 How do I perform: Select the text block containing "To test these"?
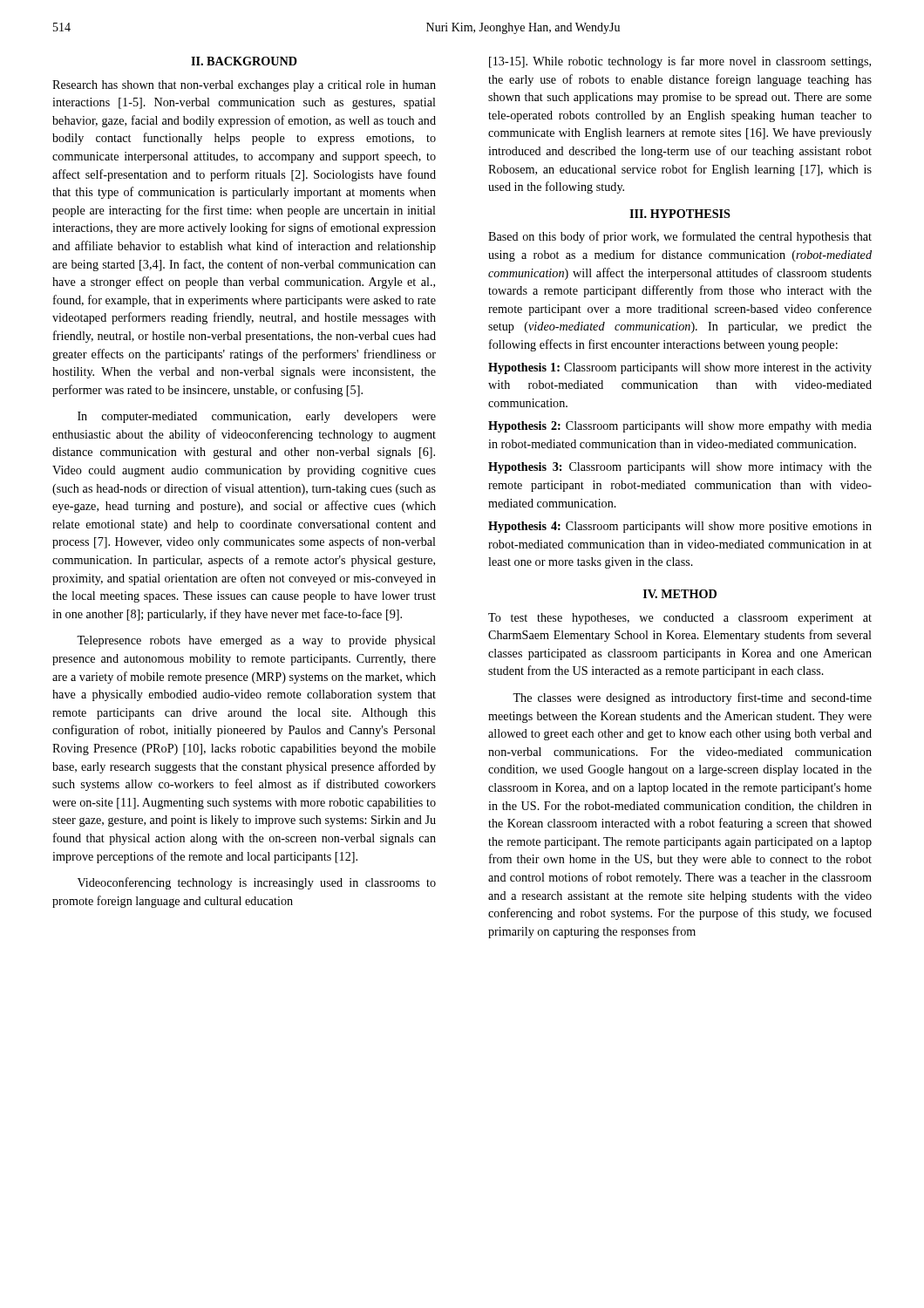click(680, 644)
